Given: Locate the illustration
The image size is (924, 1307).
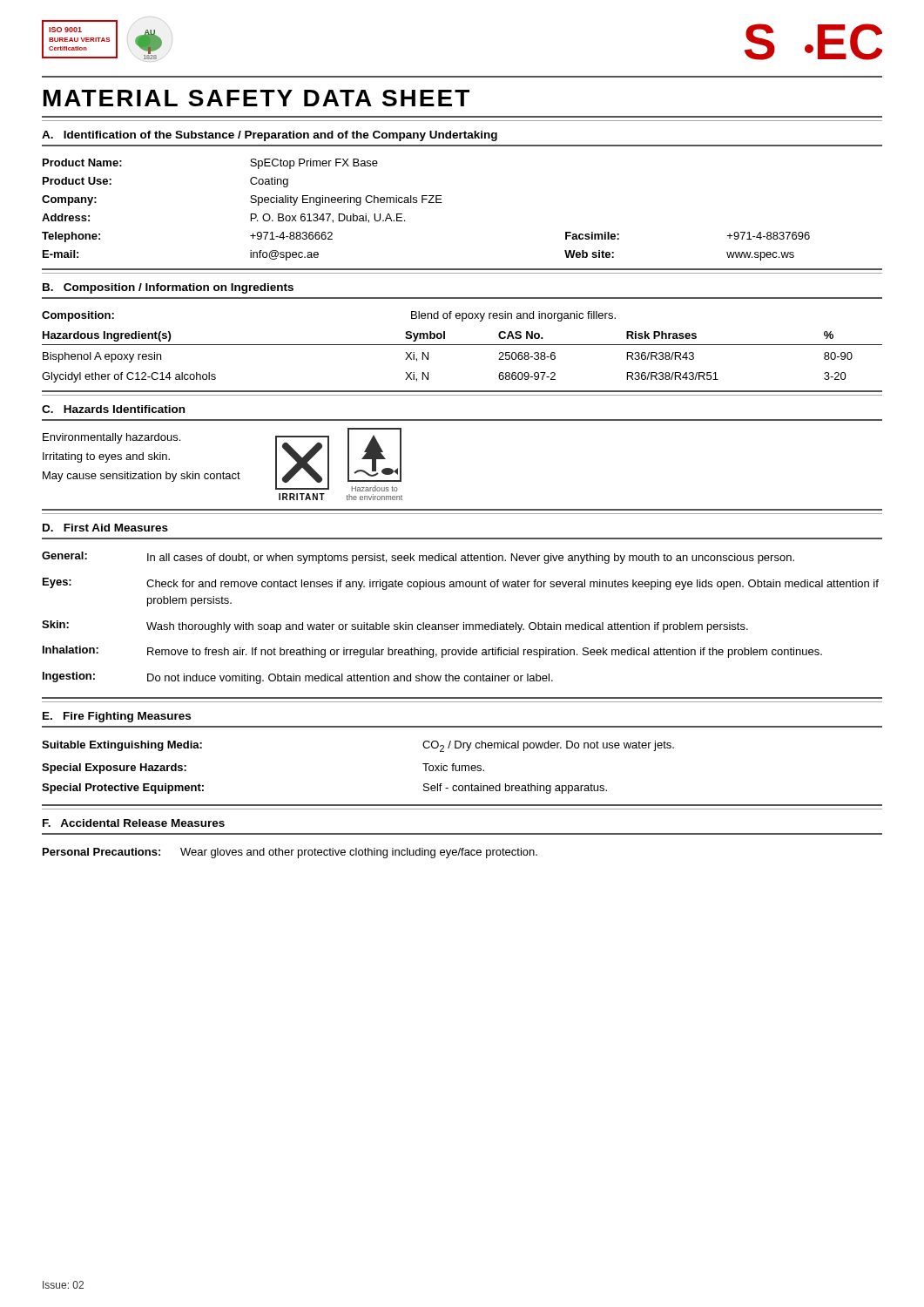Looking at the screenshot, I should pos(339,465).
